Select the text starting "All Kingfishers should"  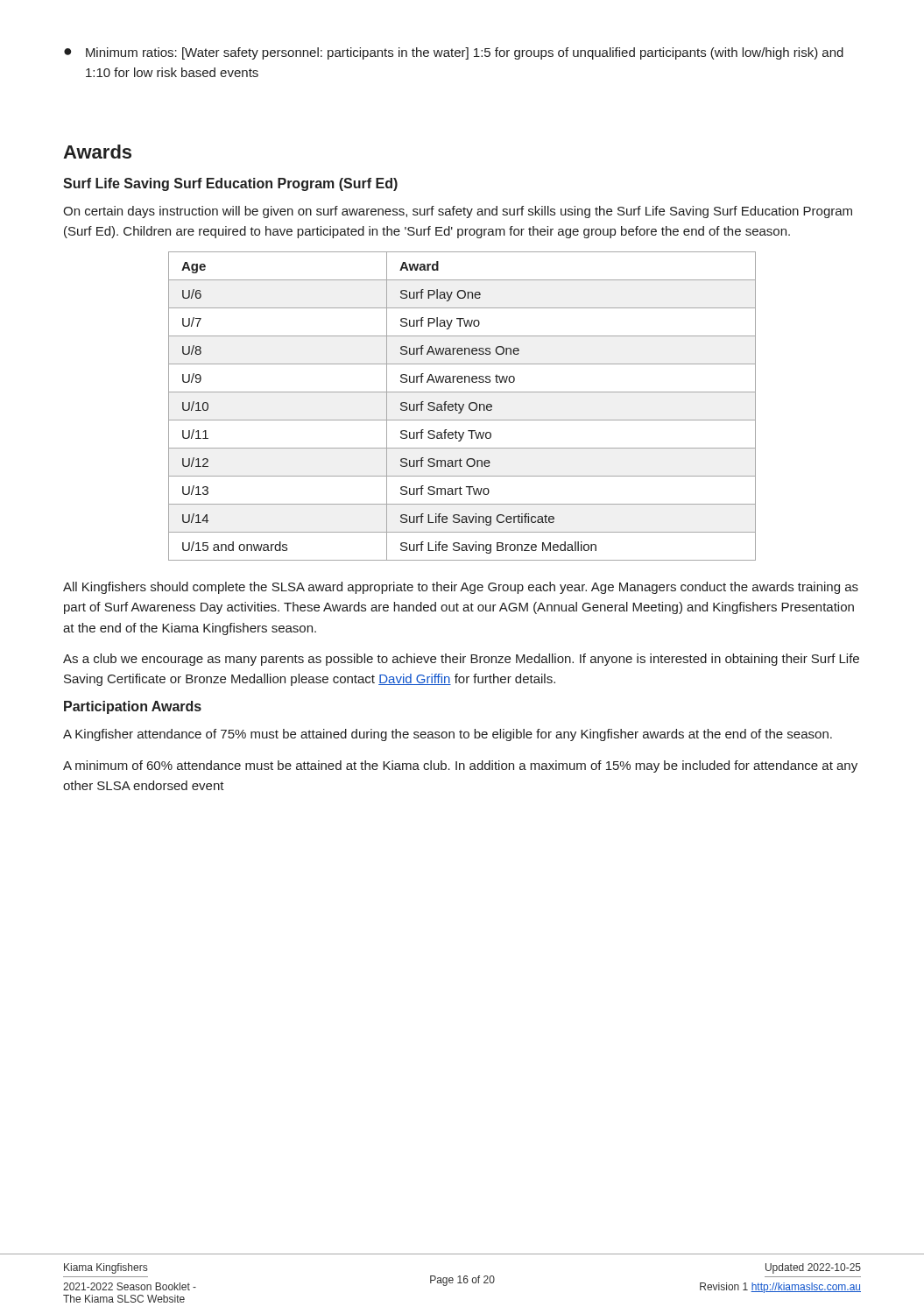[461, 607]
